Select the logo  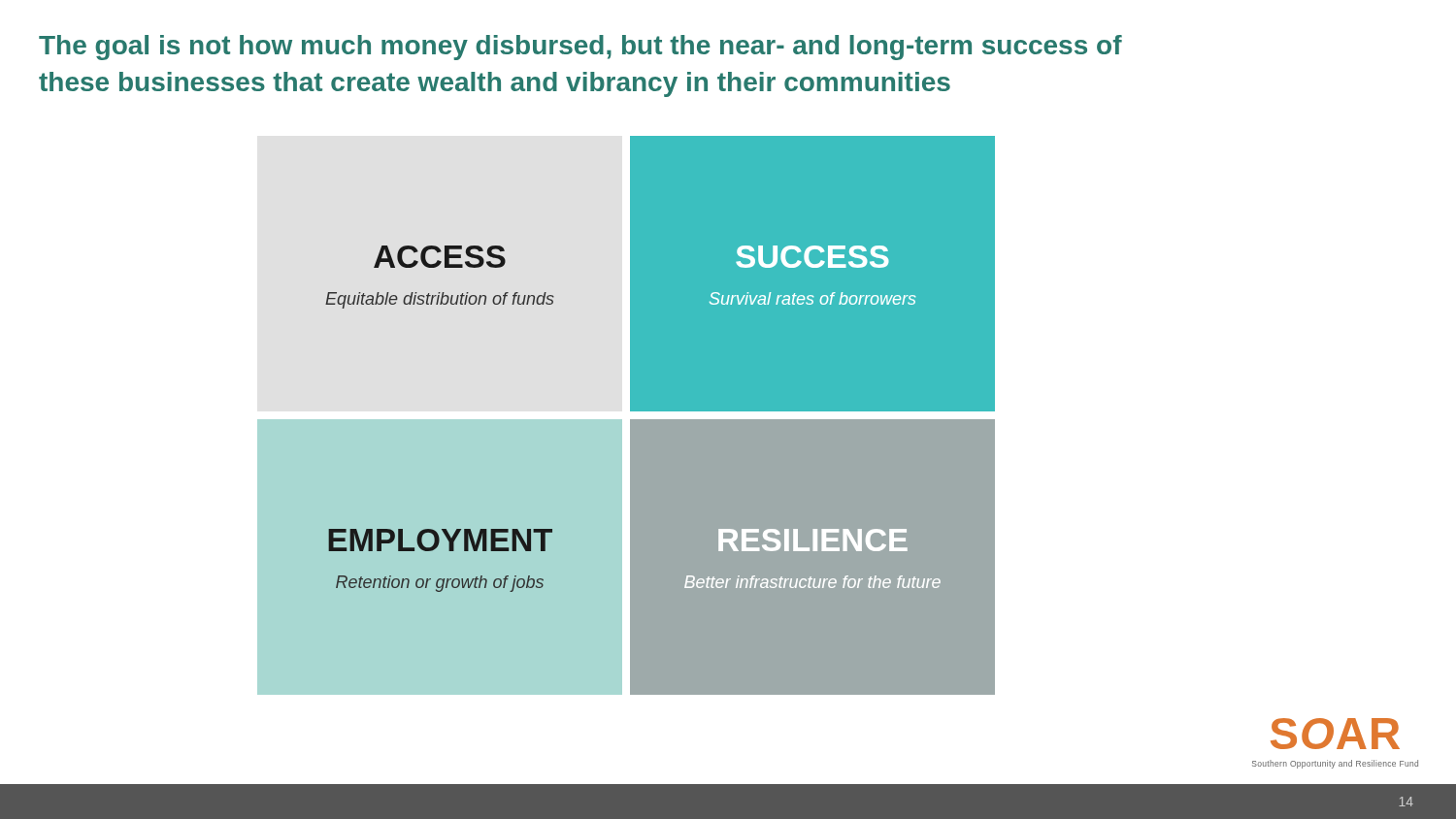[x=1335, y=740]
